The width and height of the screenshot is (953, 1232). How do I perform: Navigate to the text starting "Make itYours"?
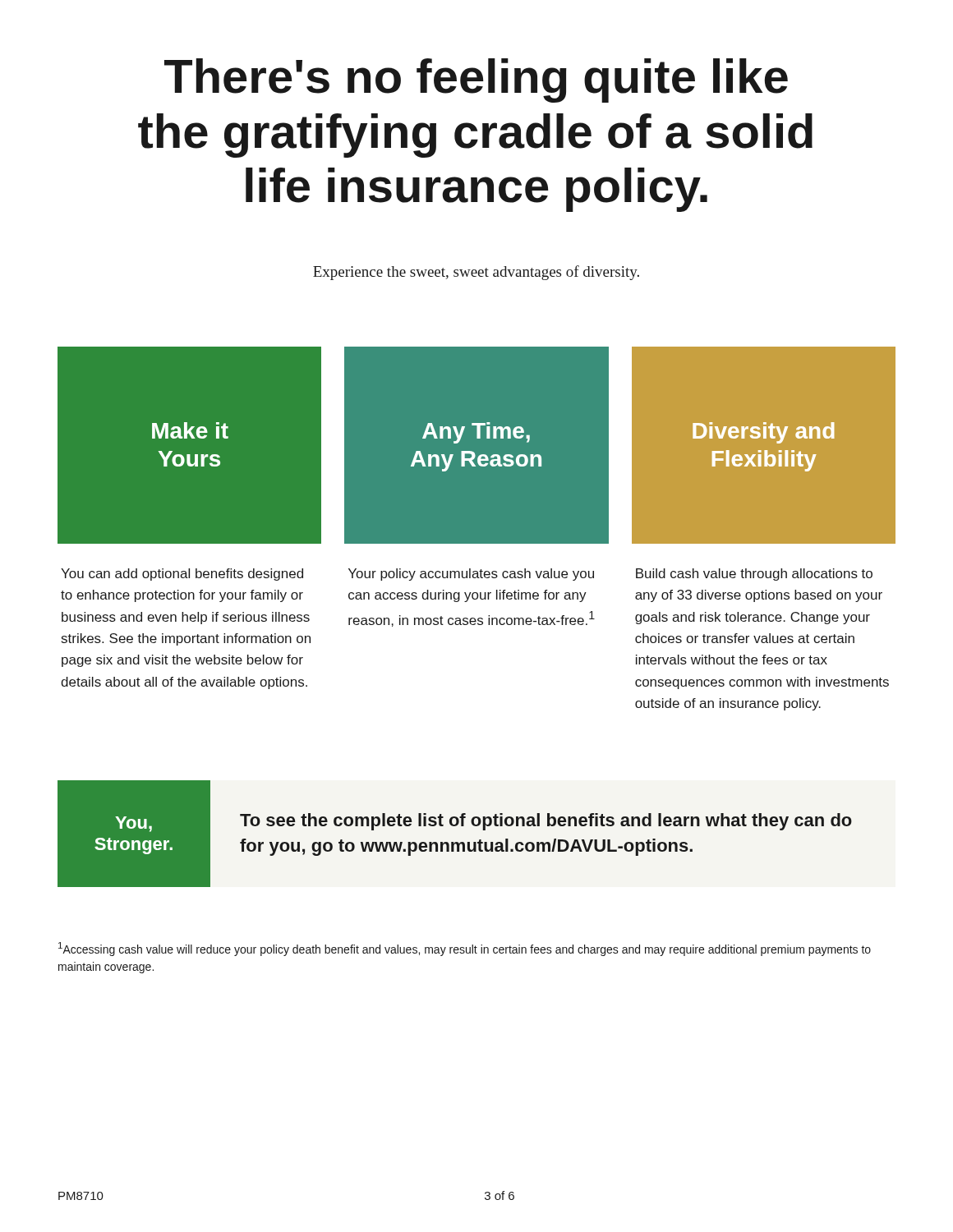[x=190, y=445]
